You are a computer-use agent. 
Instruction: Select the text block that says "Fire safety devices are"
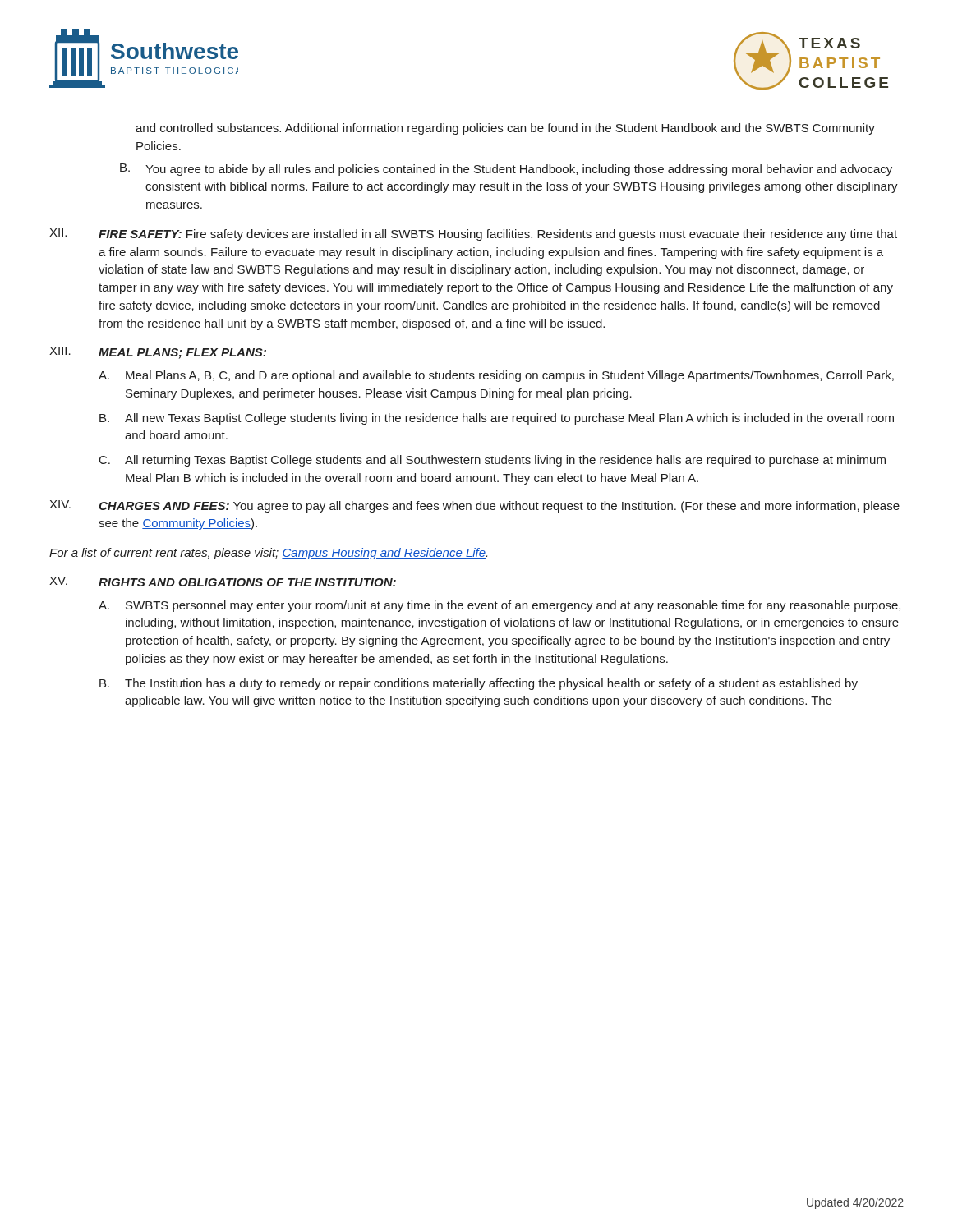(498, 278)
